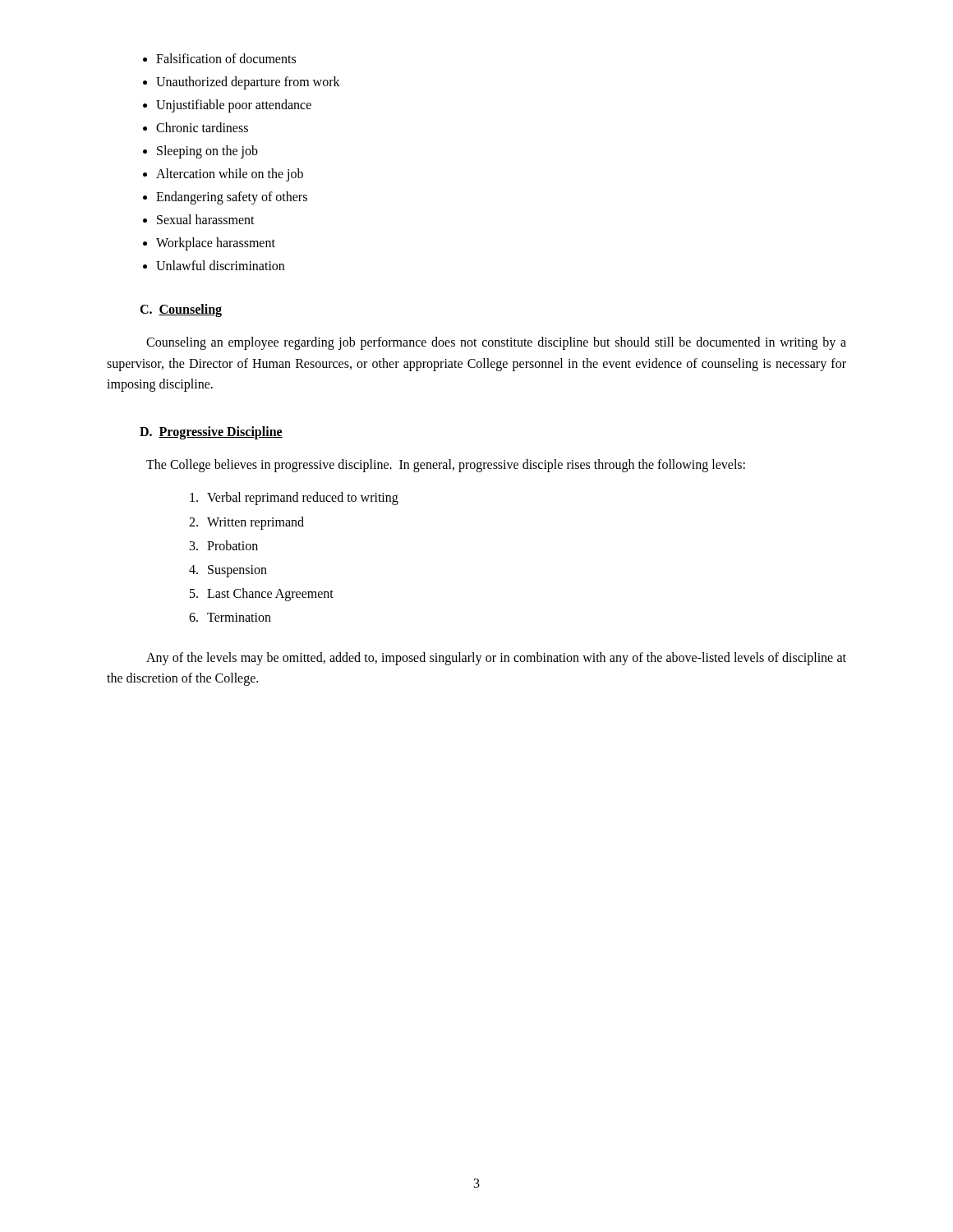Point to "Chronic tardiness"
The height and width of the screenshot is (1232, 953).
[202, 127]
